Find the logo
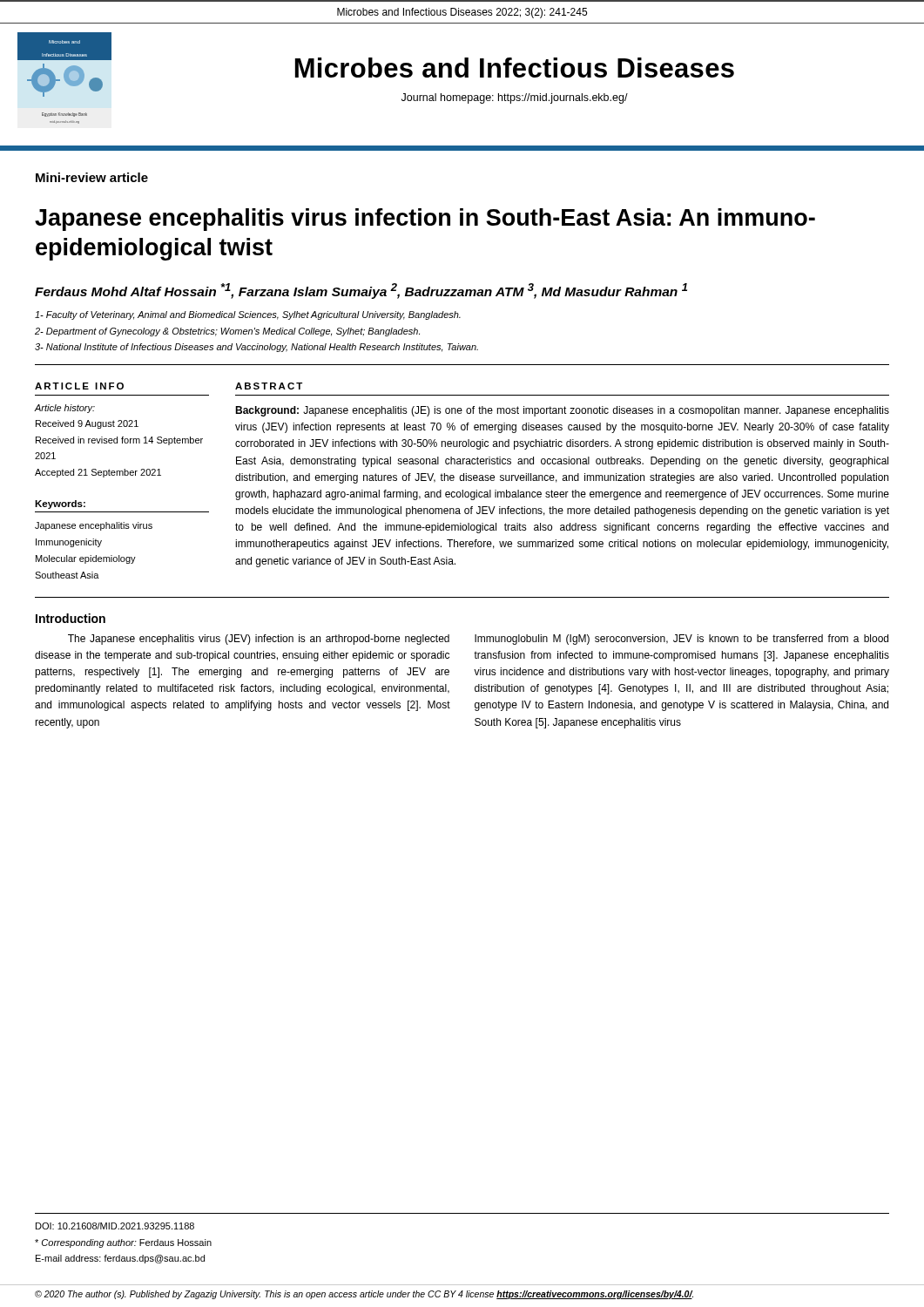Viewport: 924px width, 1307px height. tap(65, 82)
